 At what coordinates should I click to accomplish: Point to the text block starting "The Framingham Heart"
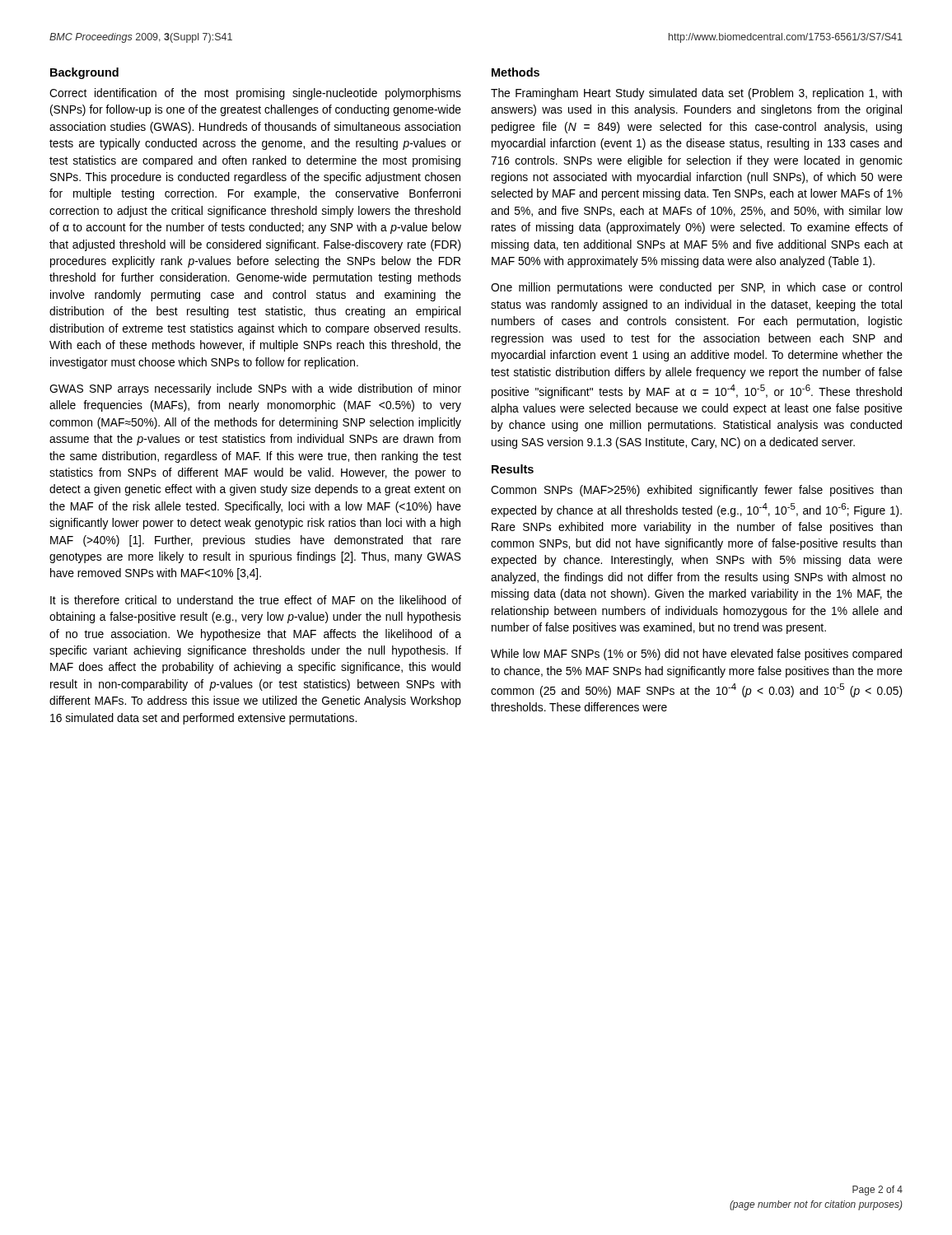coord(697,177)
